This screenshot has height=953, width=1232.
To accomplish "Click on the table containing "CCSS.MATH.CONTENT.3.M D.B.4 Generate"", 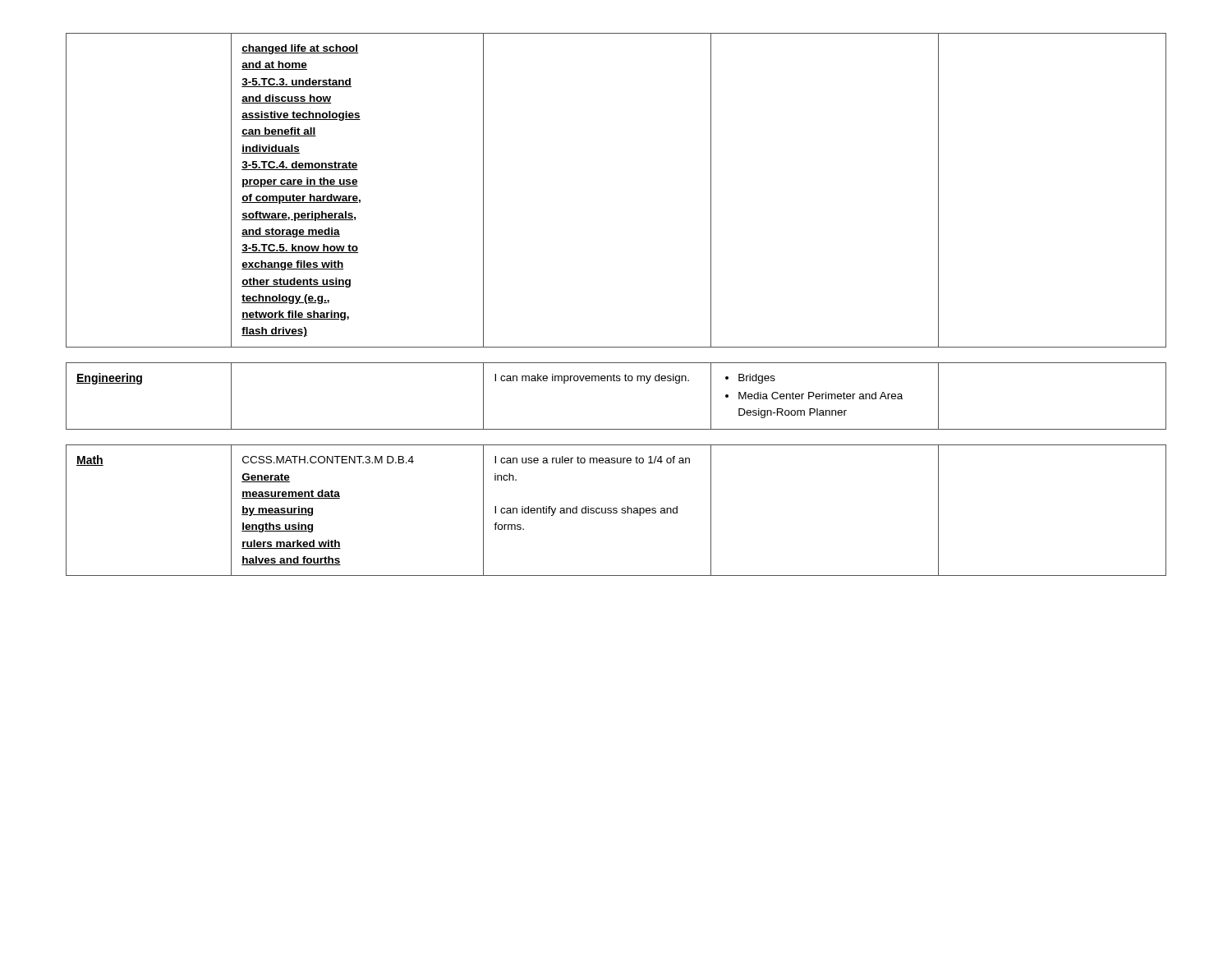I will pos(616,304).
